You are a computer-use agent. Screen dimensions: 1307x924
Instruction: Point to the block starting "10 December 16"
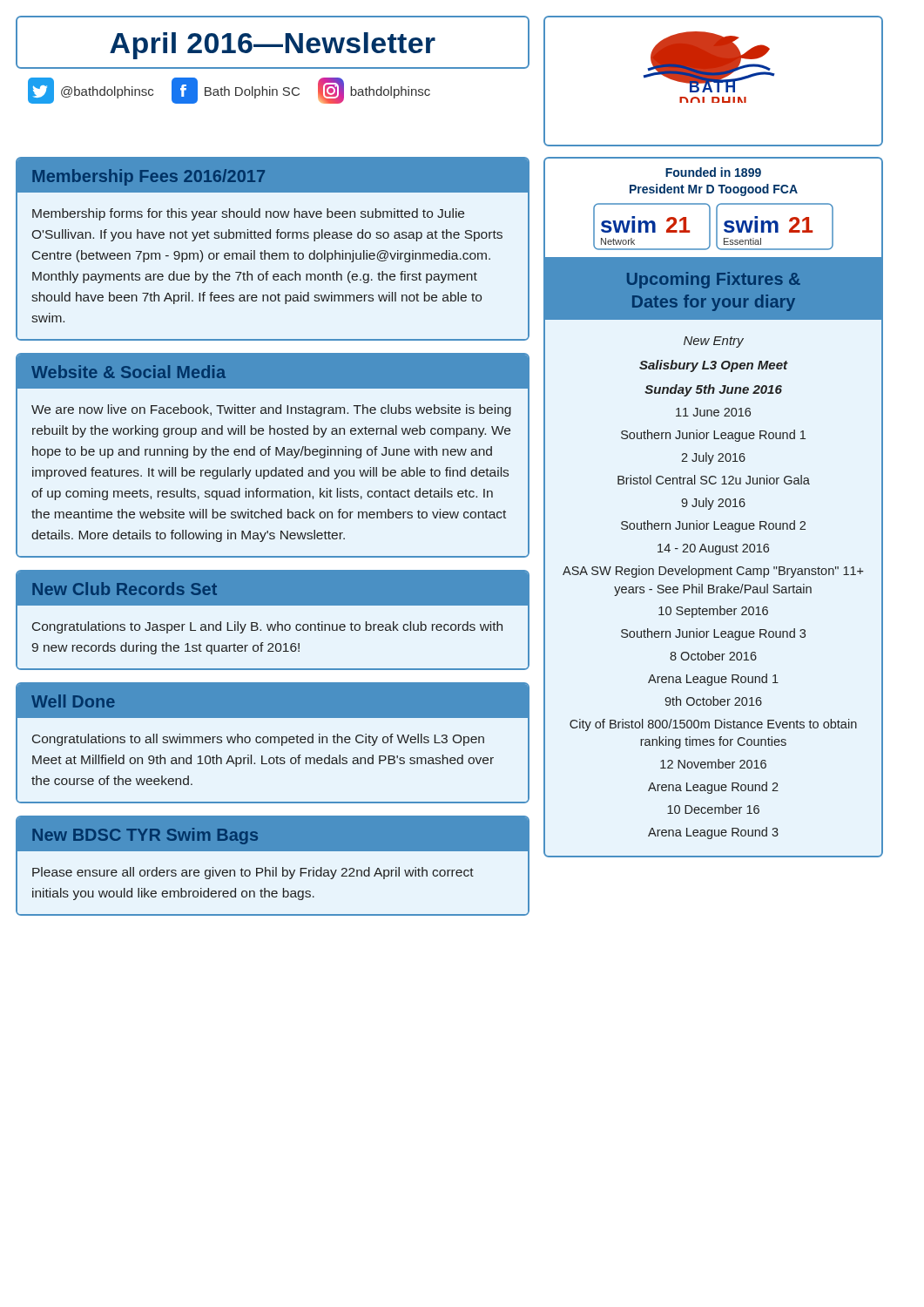[713, 809]
